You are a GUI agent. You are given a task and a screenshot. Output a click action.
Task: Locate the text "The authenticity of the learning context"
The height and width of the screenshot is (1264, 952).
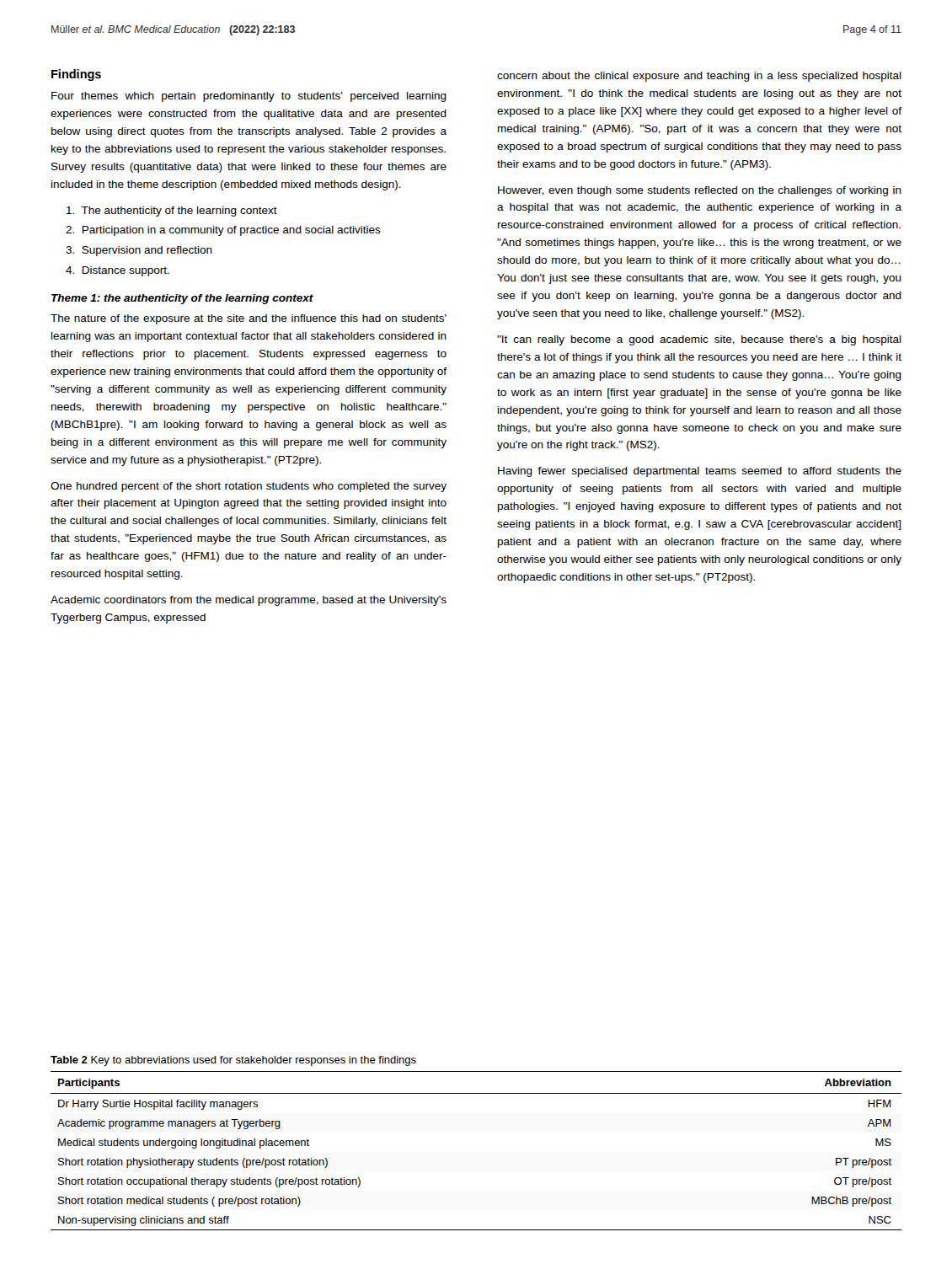tap(171, 210)
